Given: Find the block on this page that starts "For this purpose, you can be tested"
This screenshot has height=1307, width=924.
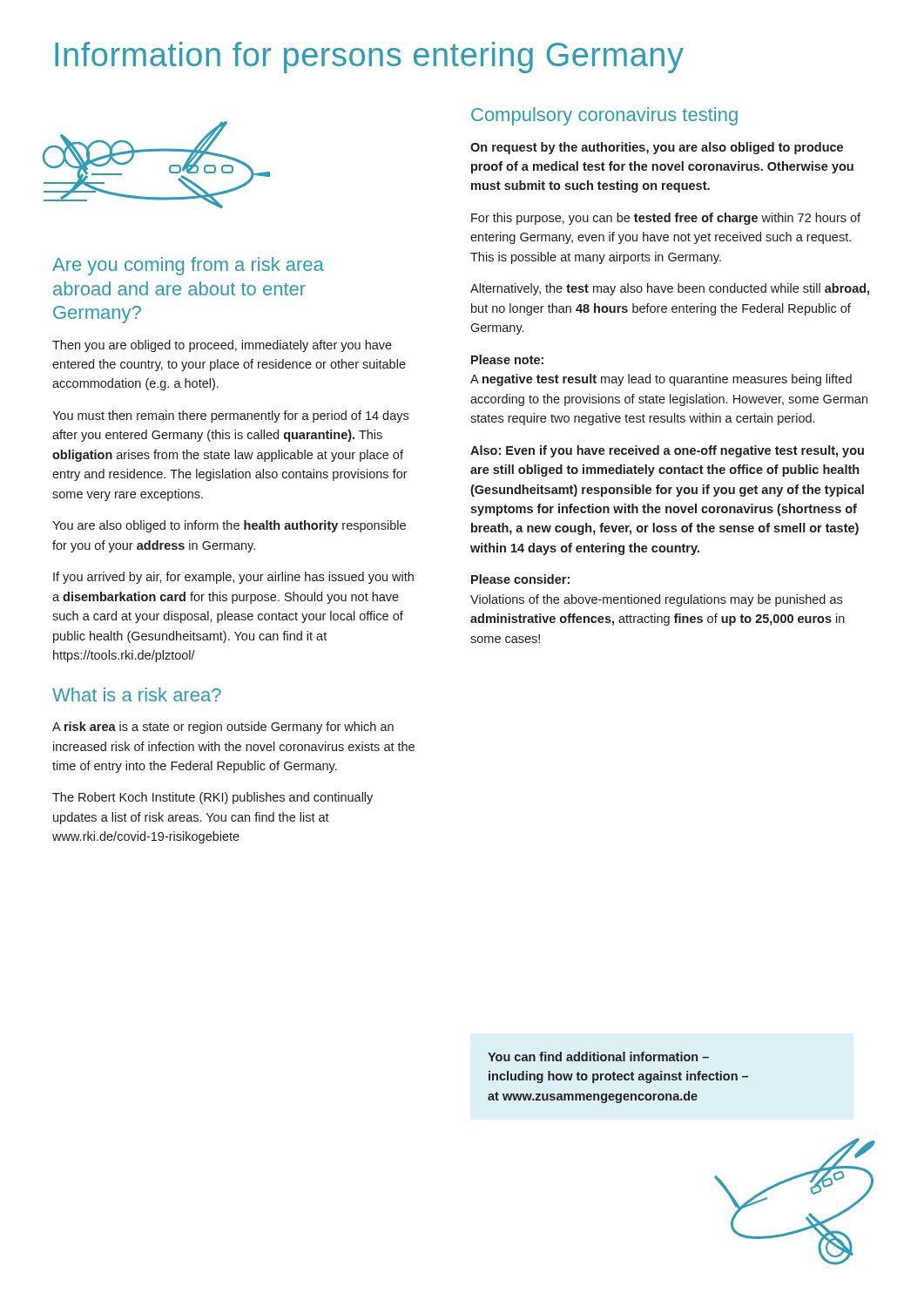Looking at the screenshot, I should [665, 237].
